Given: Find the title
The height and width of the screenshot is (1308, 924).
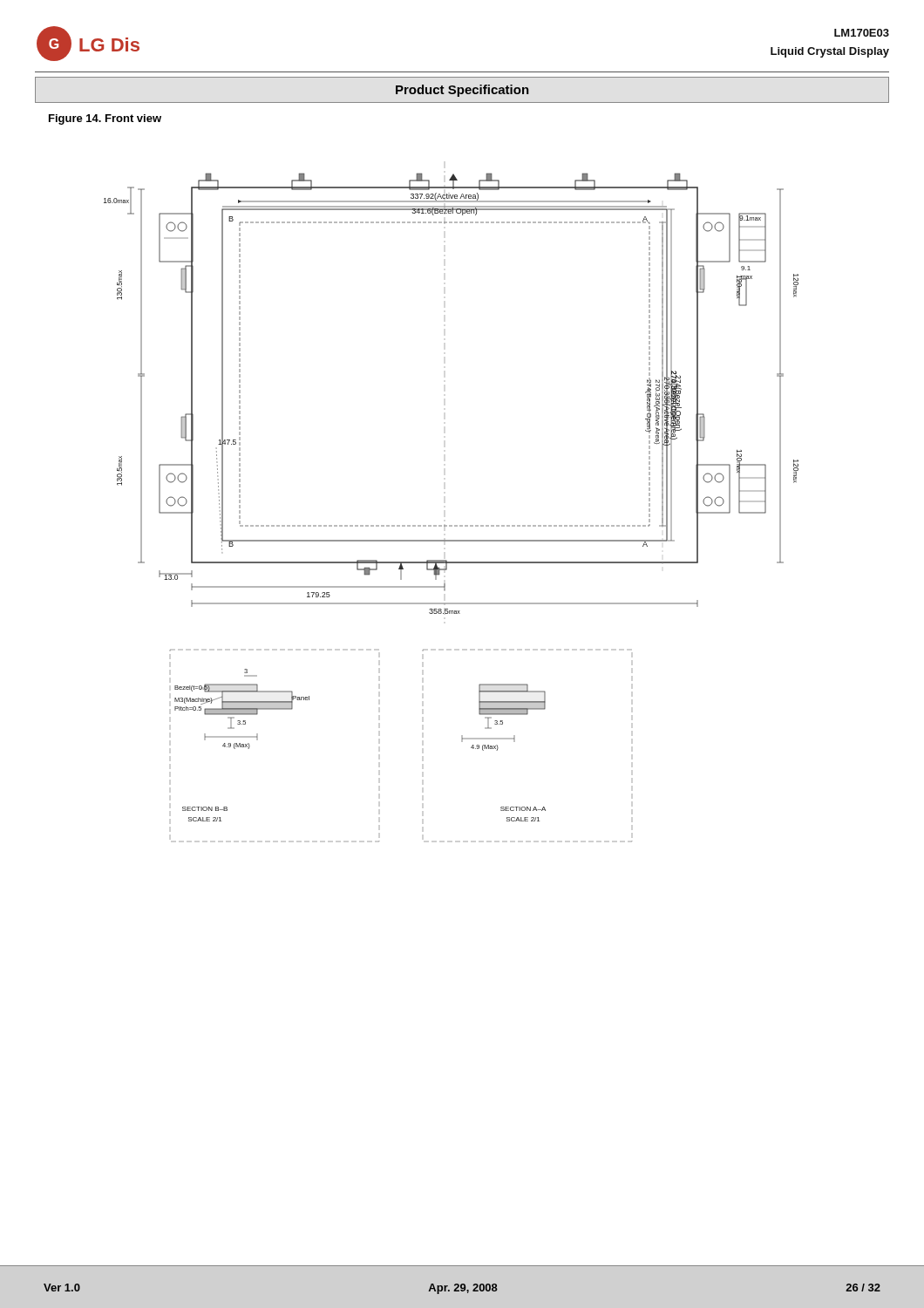Looking at the screenshot, I should click(x=462, y=89).
